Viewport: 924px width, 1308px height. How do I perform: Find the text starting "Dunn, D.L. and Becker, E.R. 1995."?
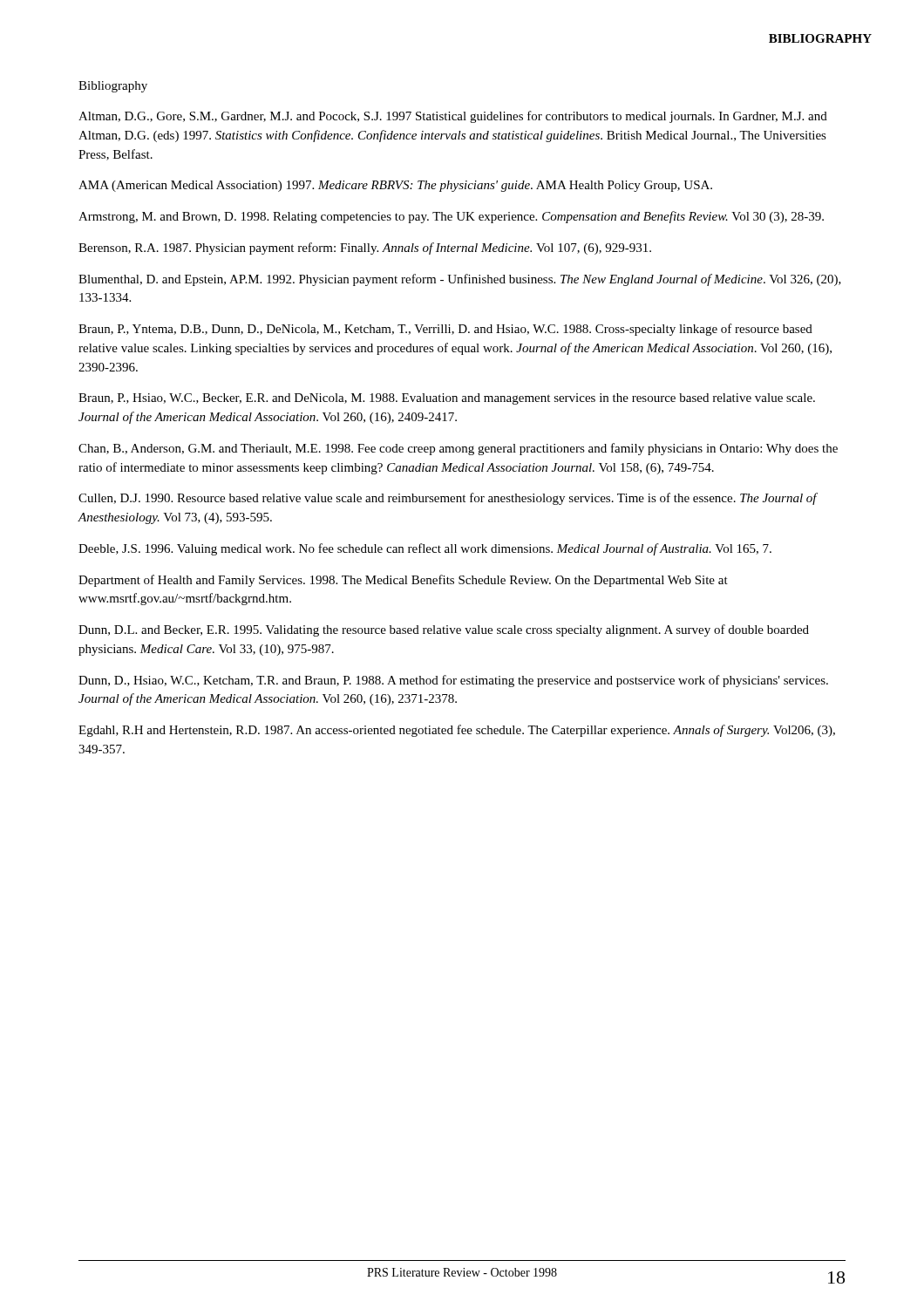tap(444, 639)
